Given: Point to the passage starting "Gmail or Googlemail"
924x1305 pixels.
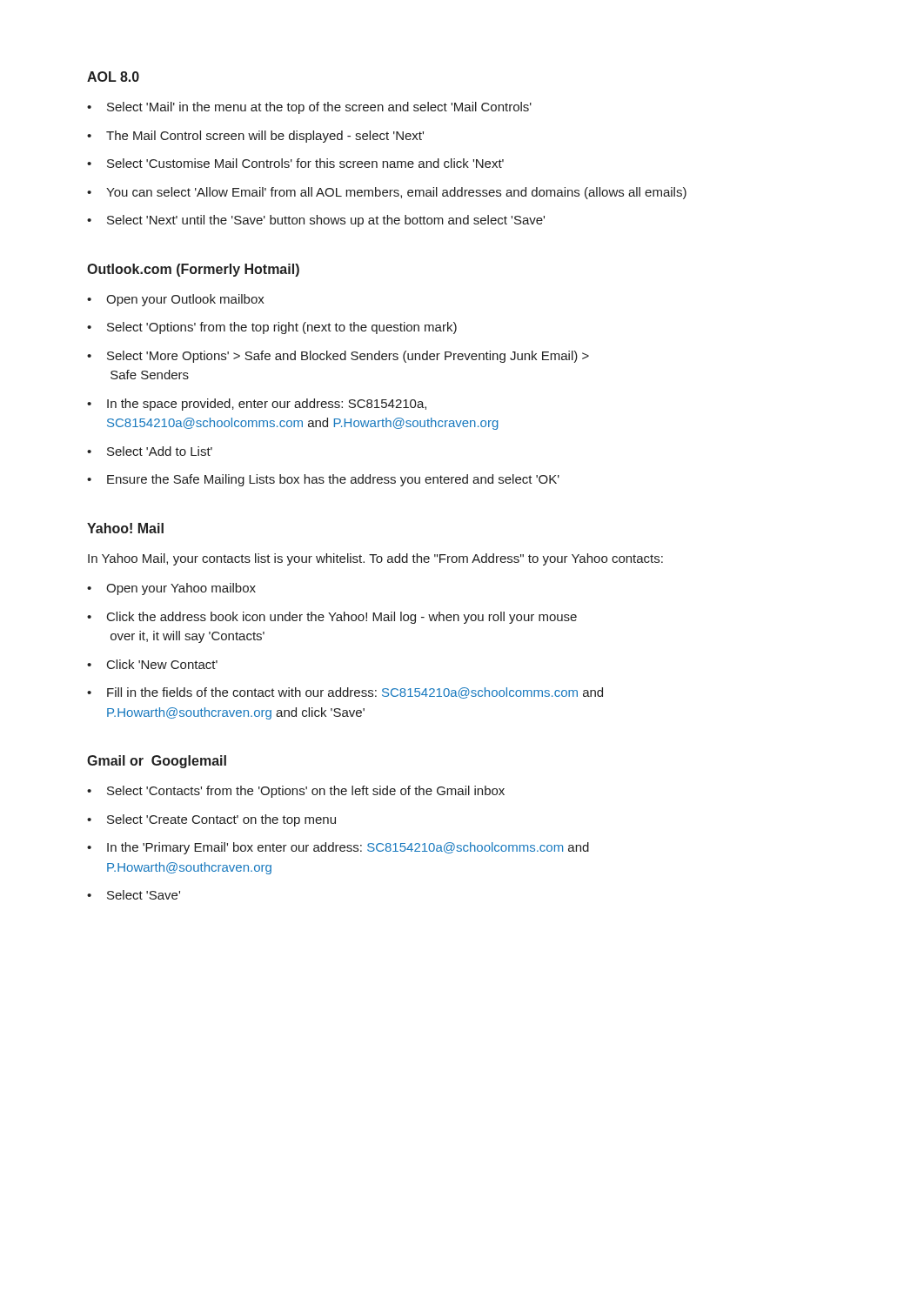Looking at the screenshot, I should click(157, 761).
